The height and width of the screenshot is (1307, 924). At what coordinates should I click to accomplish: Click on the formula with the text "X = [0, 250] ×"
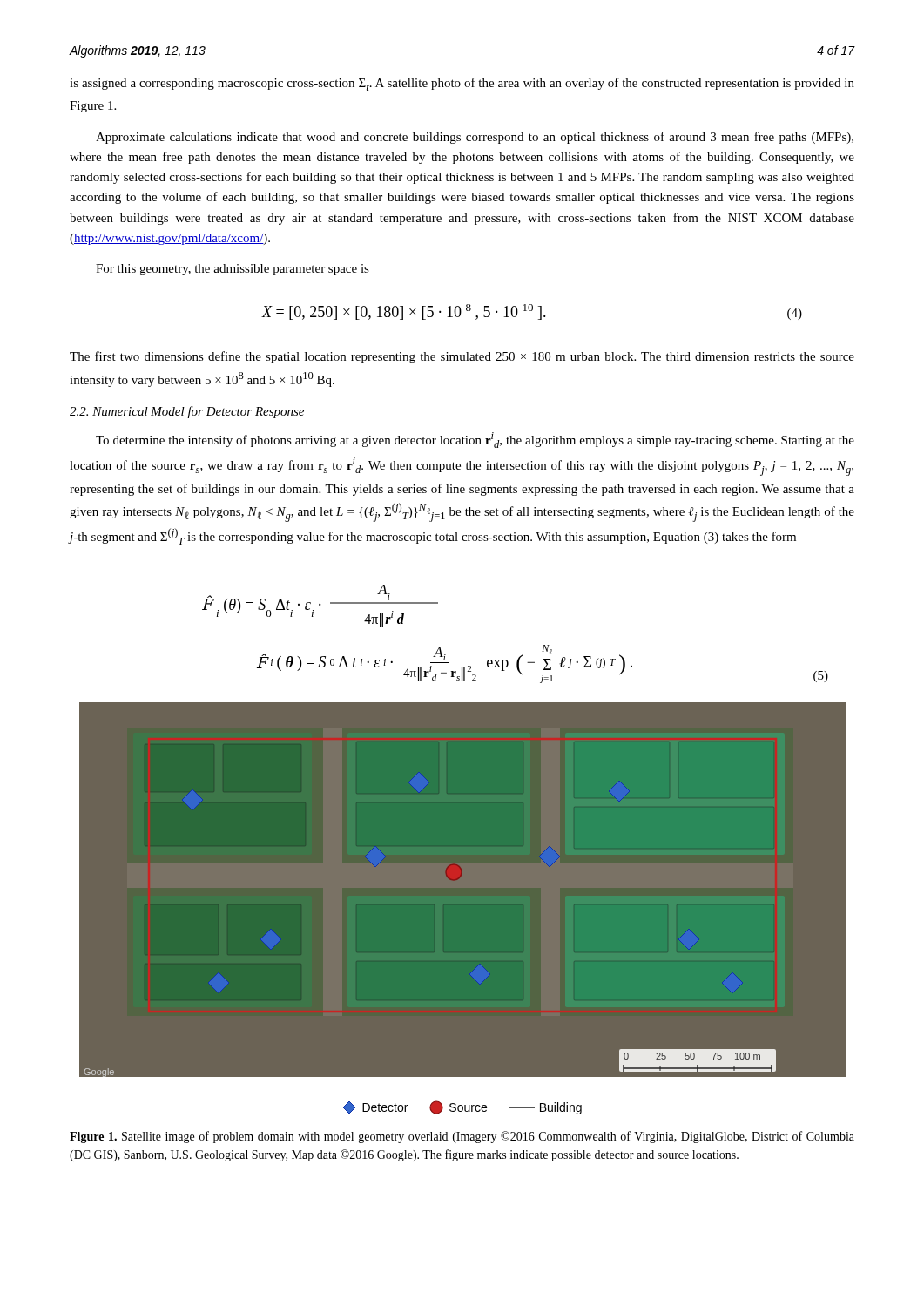tap(462, 313)
